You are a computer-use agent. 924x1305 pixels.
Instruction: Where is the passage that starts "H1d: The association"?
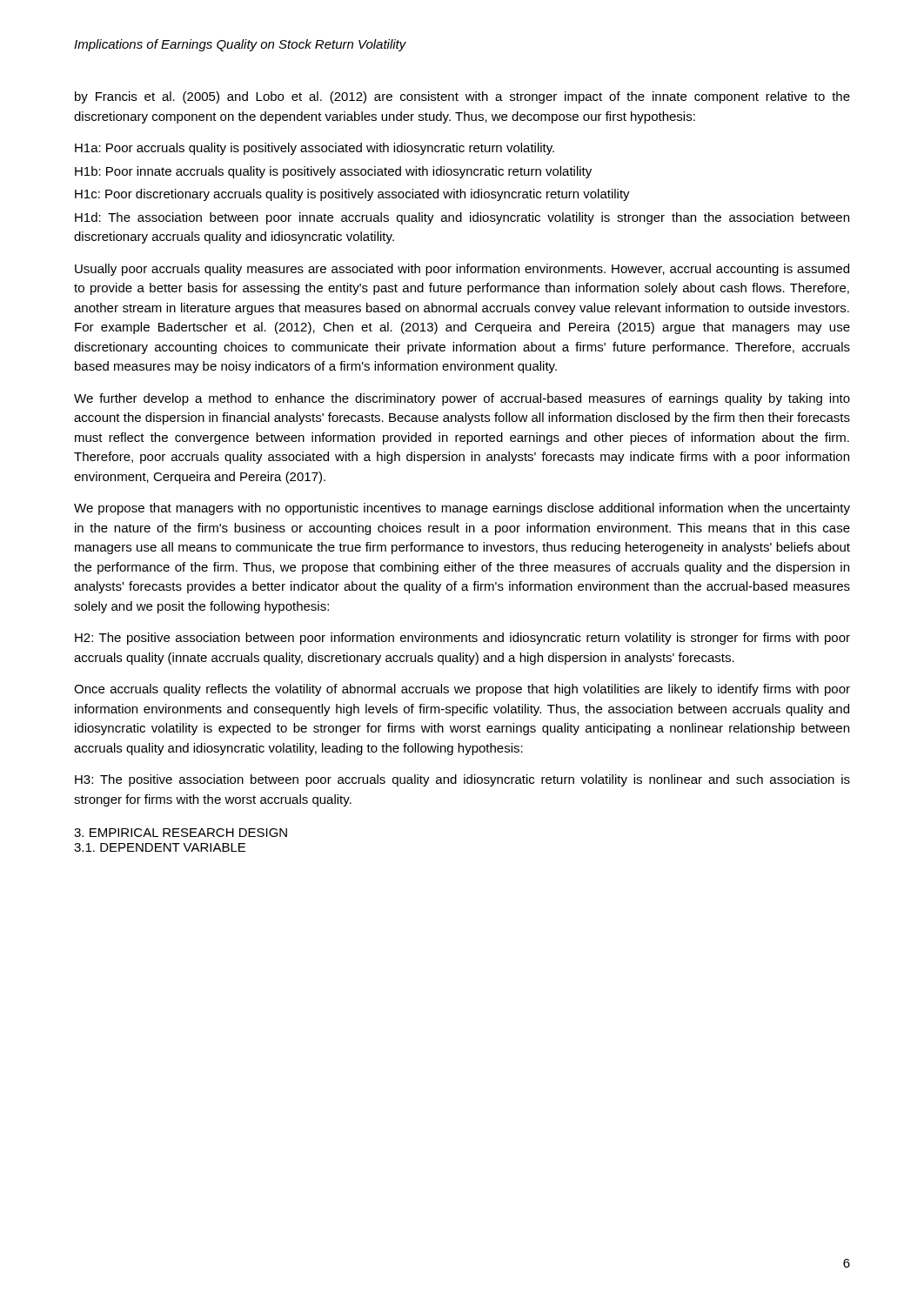pos(462,227)
